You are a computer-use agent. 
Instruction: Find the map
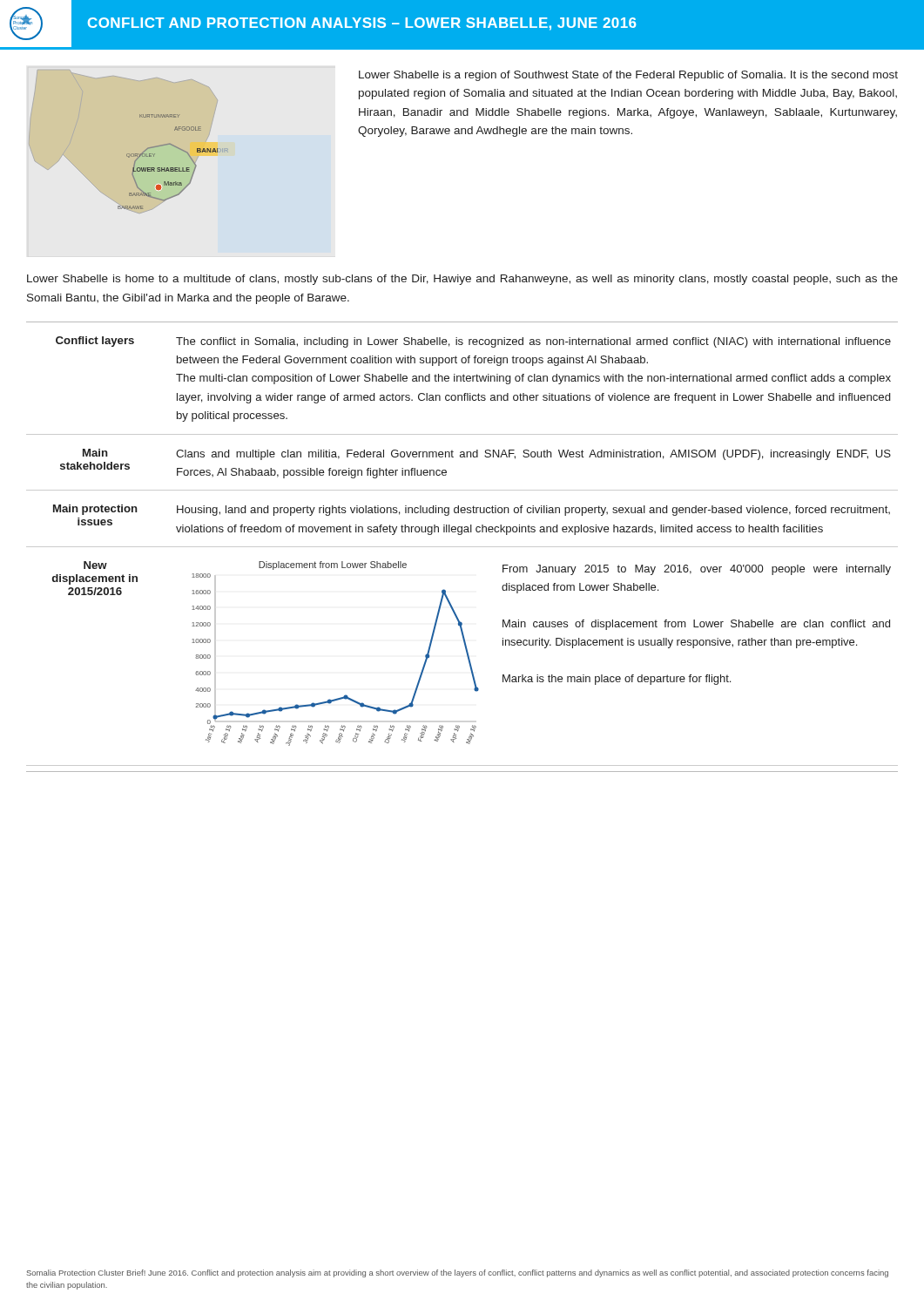181,161
